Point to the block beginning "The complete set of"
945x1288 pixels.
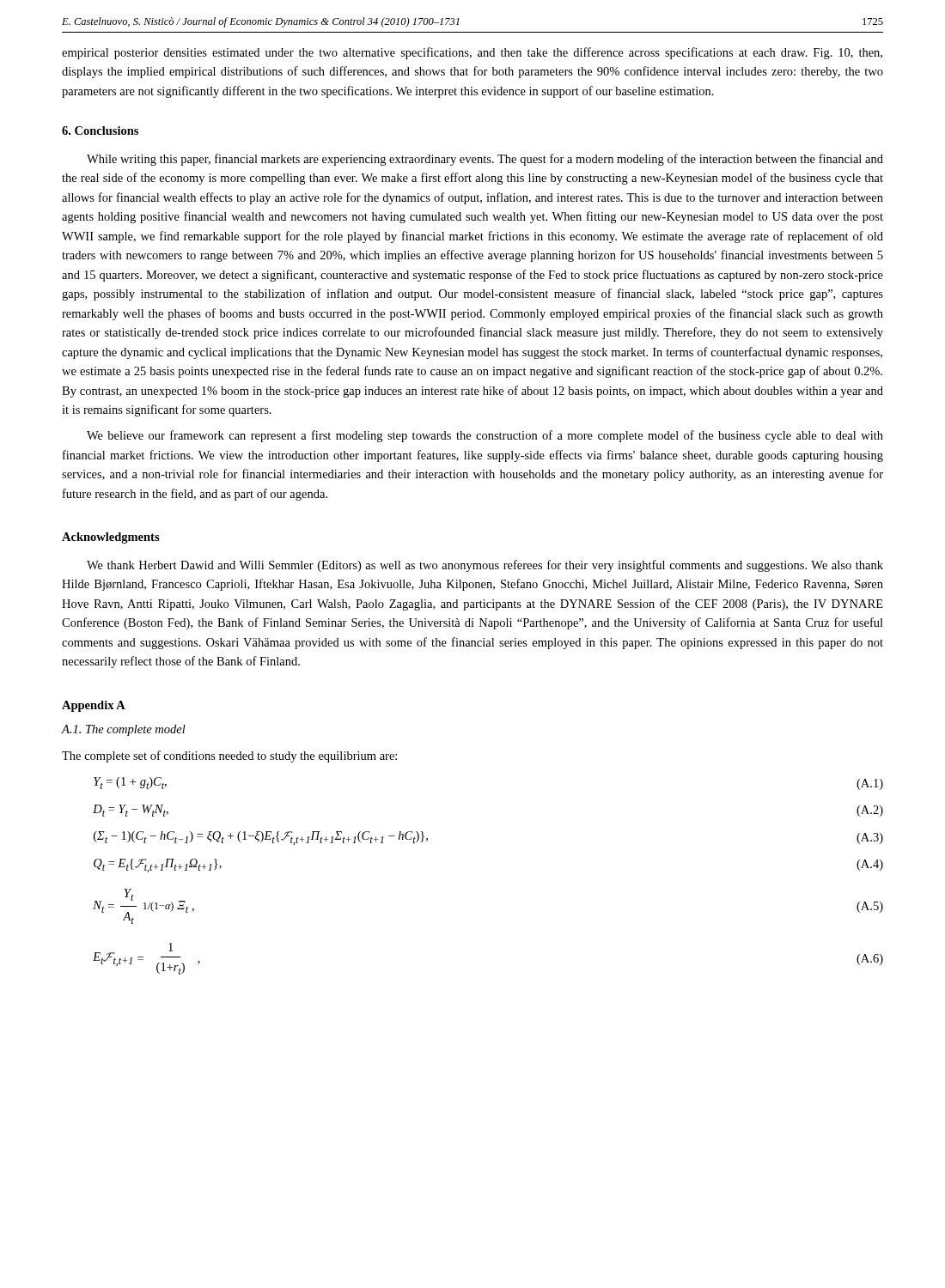click(x=229, y=756)
